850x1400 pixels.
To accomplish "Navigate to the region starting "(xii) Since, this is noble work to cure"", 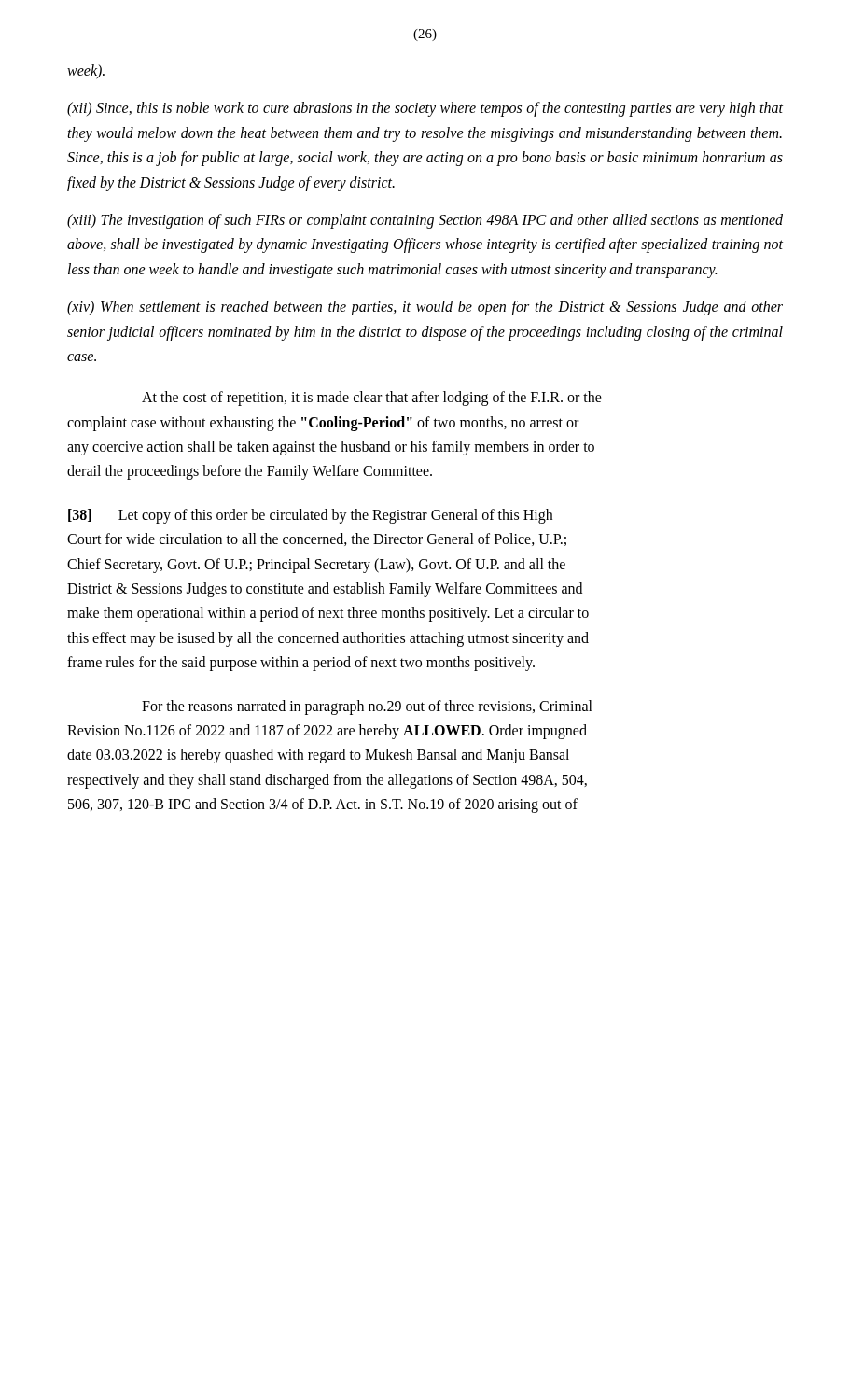I will (x=425, y=145).
